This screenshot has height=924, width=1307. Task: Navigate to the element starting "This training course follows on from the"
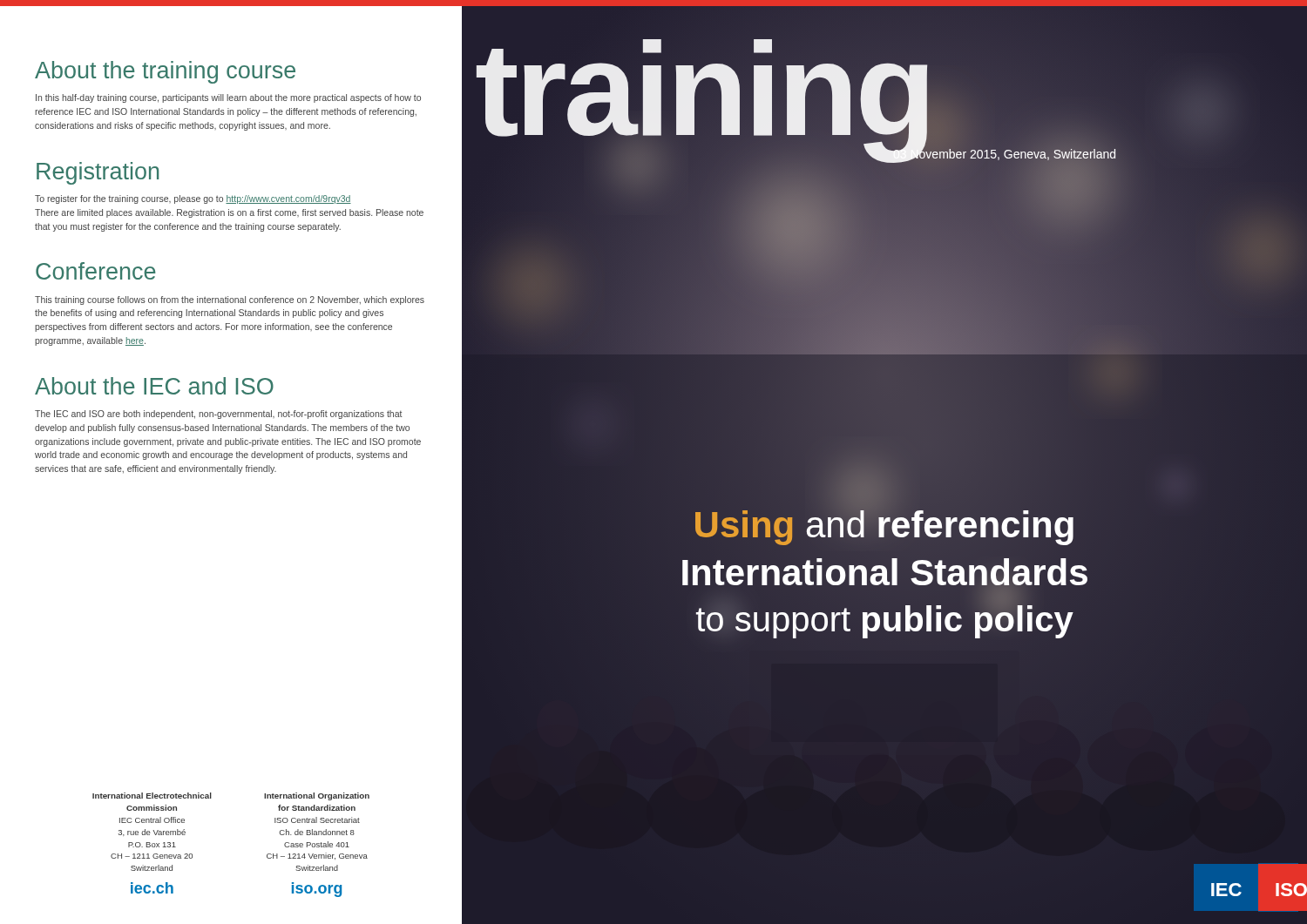[231, 321]
